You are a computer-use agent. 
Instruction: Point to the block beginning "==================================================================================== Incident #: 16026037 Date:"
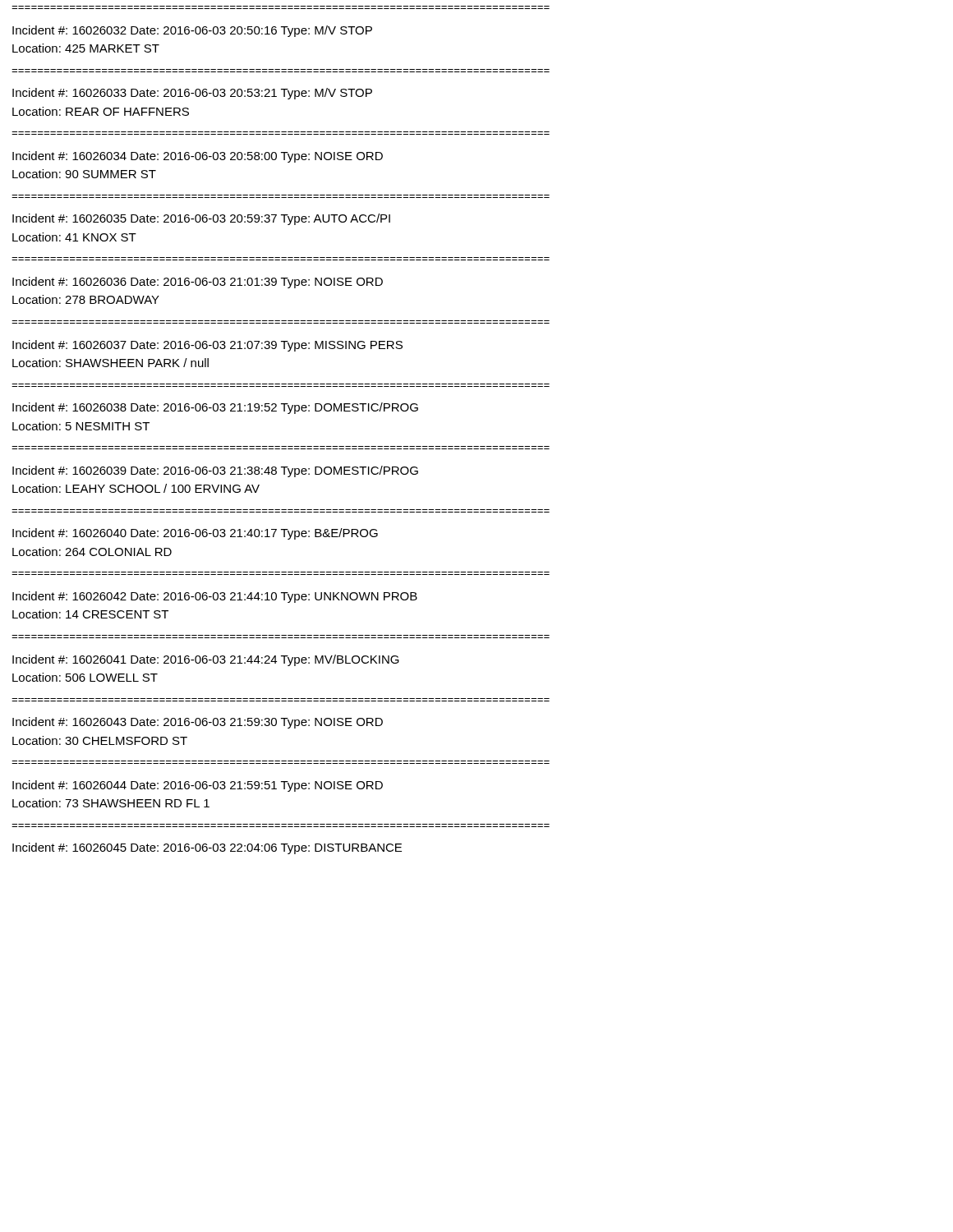point(207,346)
